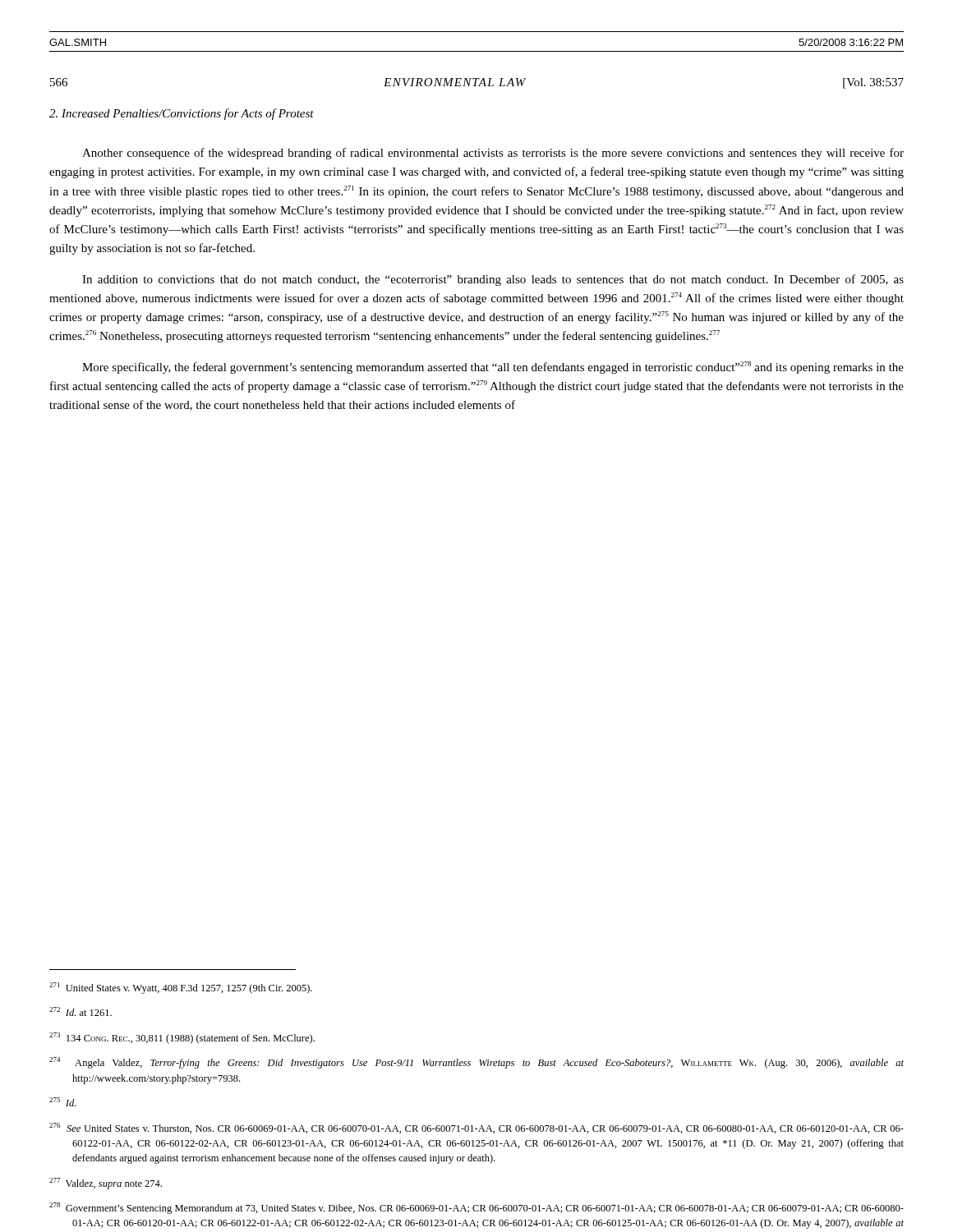Screen dimensions: 1232x953
Task: Point to the block beginning "In addition to convictions that do"
Action: 476,308
